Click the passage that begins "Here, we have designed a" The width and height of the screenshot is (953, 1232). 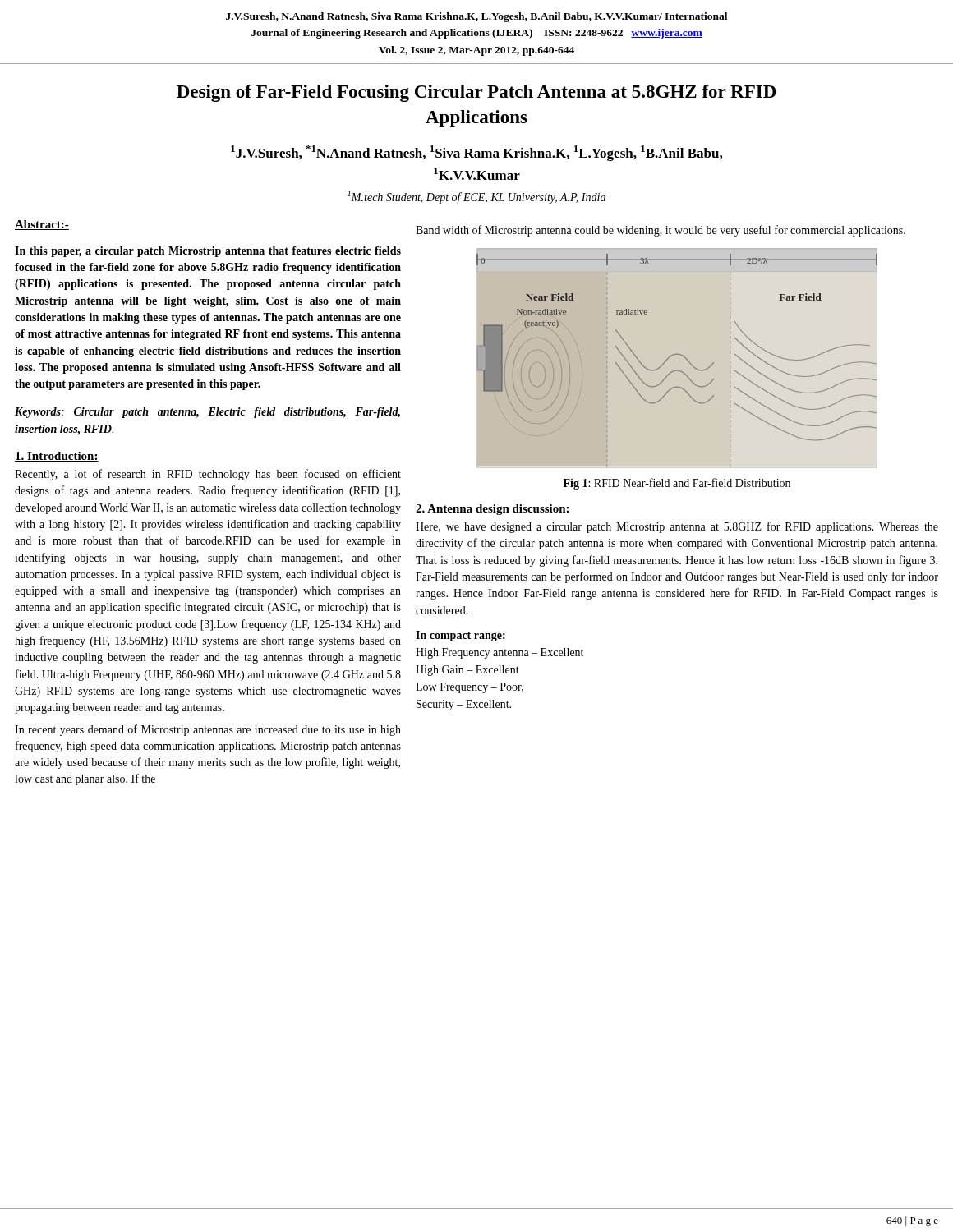tap(677, 569)
